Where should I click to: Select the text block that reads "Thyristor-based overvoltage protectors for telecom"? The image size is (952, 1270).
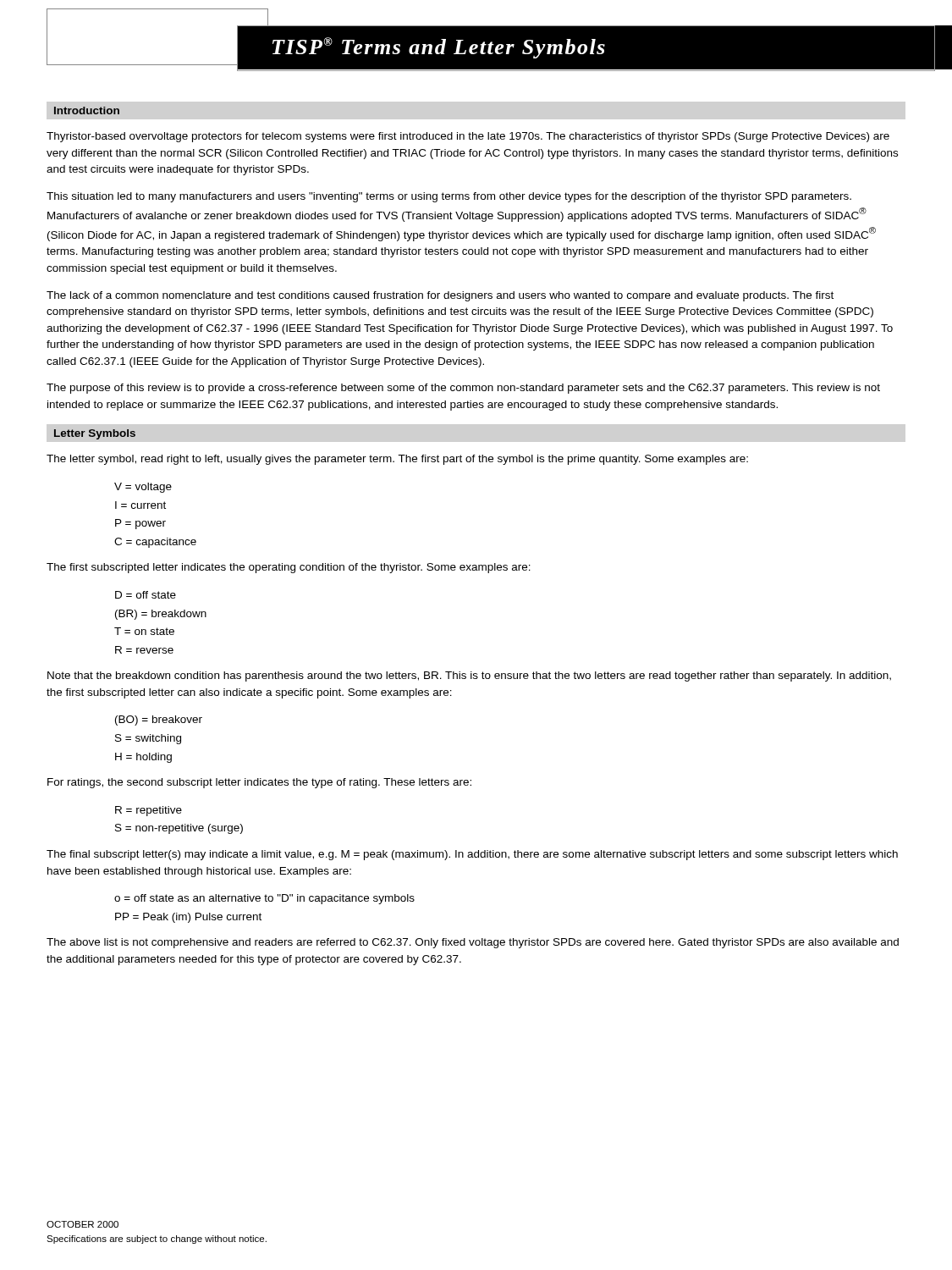[472, 152]
